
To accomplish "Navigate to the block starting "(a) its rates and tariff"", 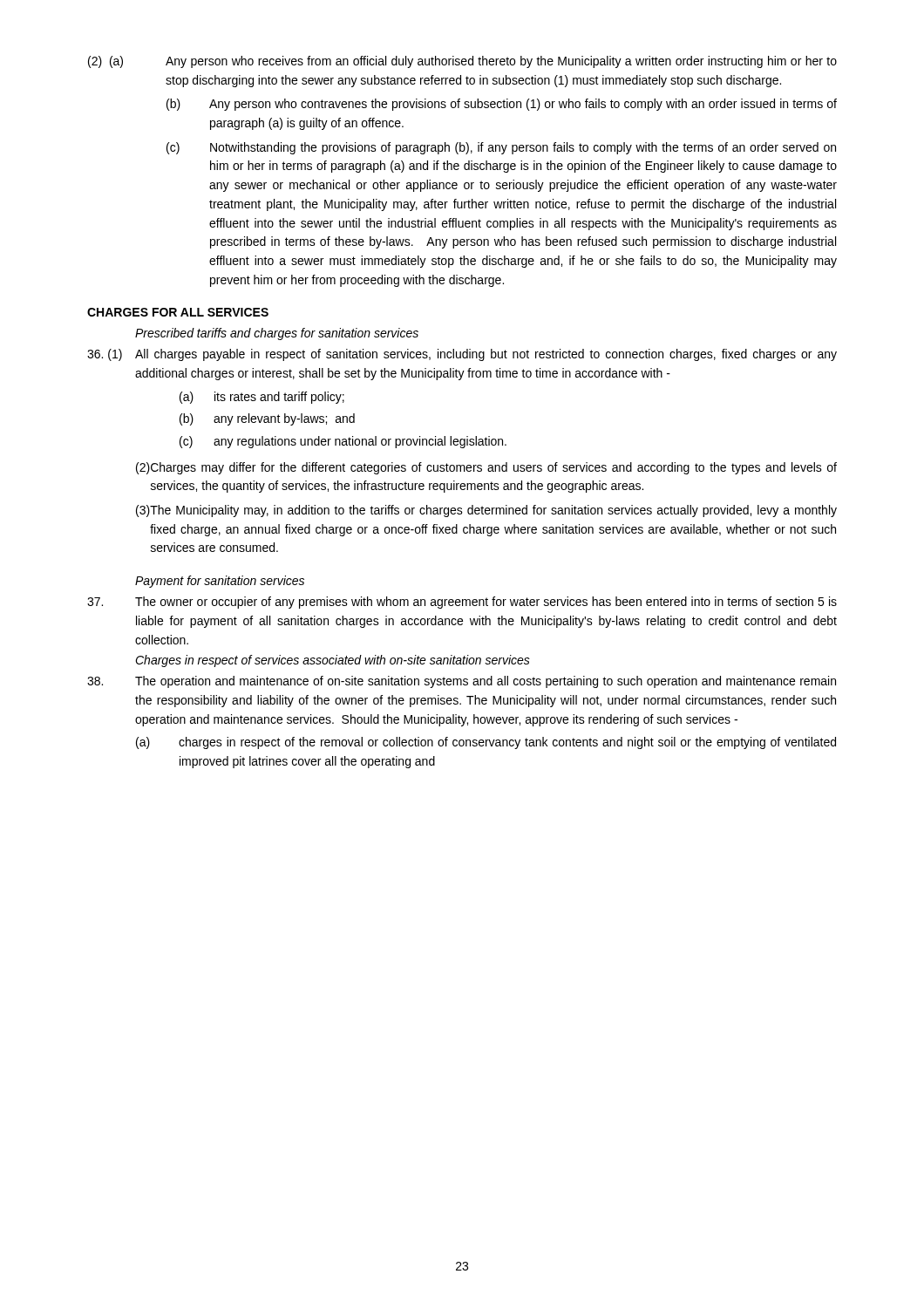I will 262,397.
